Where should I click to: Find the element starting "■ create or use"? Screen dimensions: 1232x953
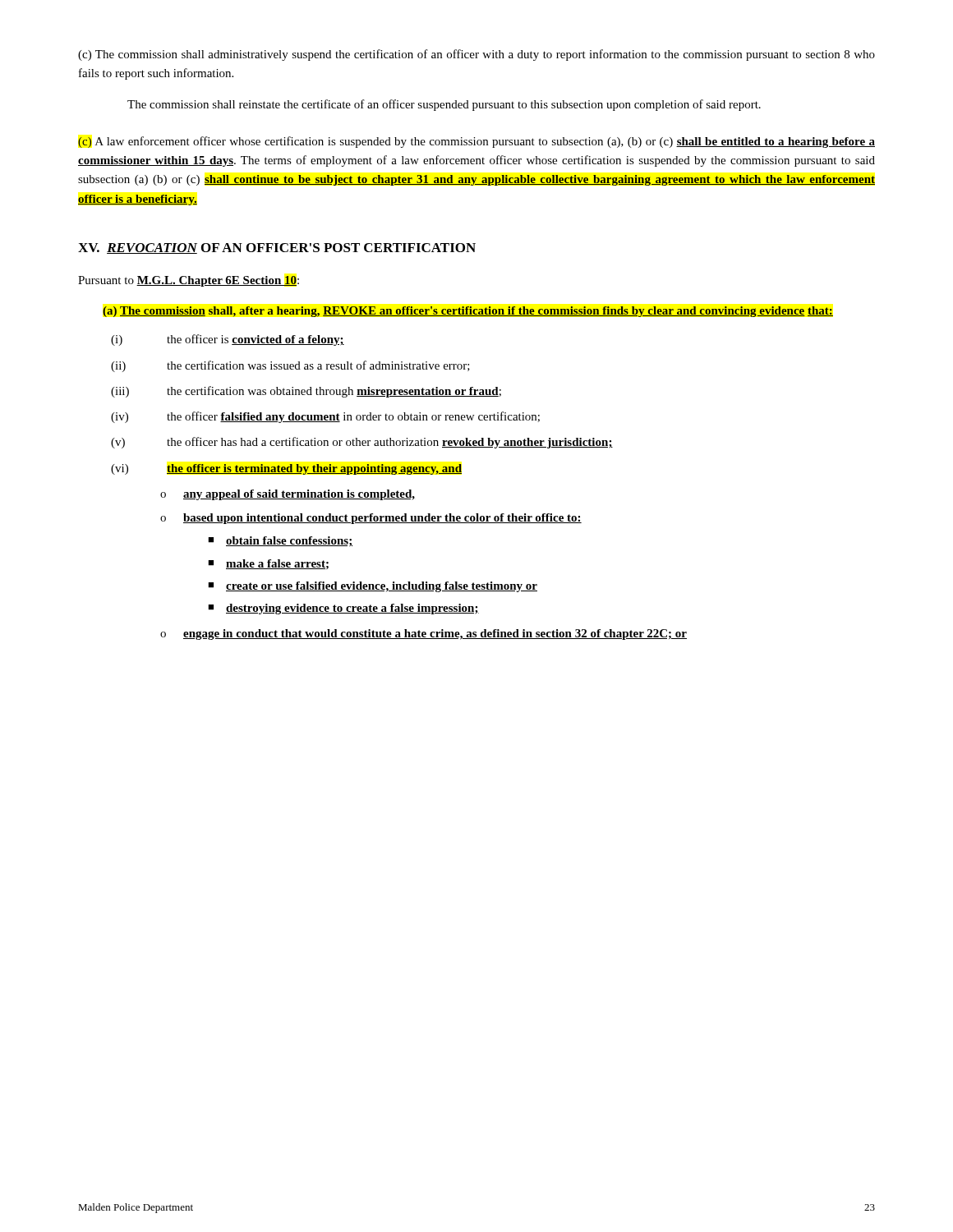point(541,586)
